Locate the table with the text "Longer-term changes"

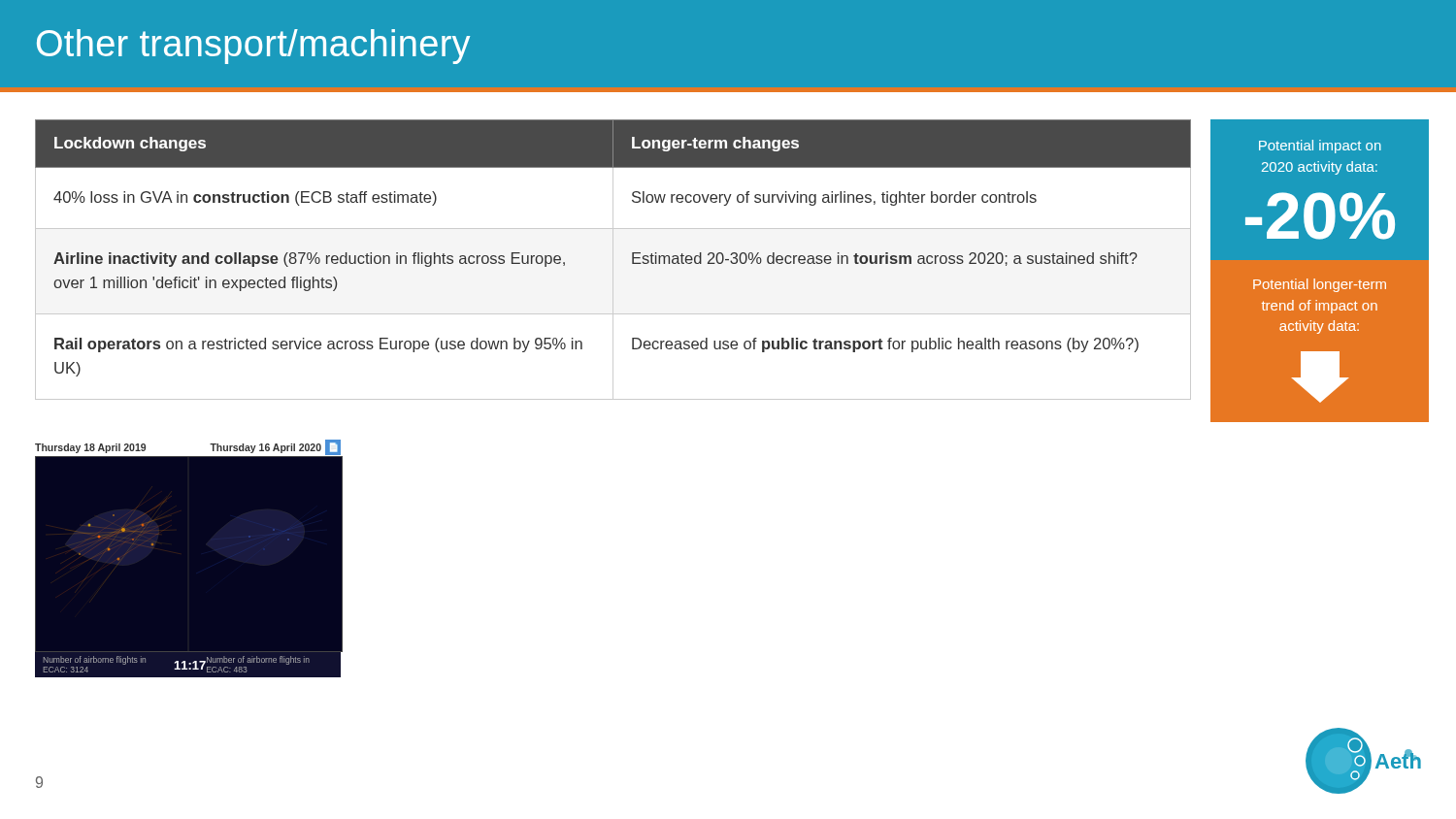click(x=613, y=271)
